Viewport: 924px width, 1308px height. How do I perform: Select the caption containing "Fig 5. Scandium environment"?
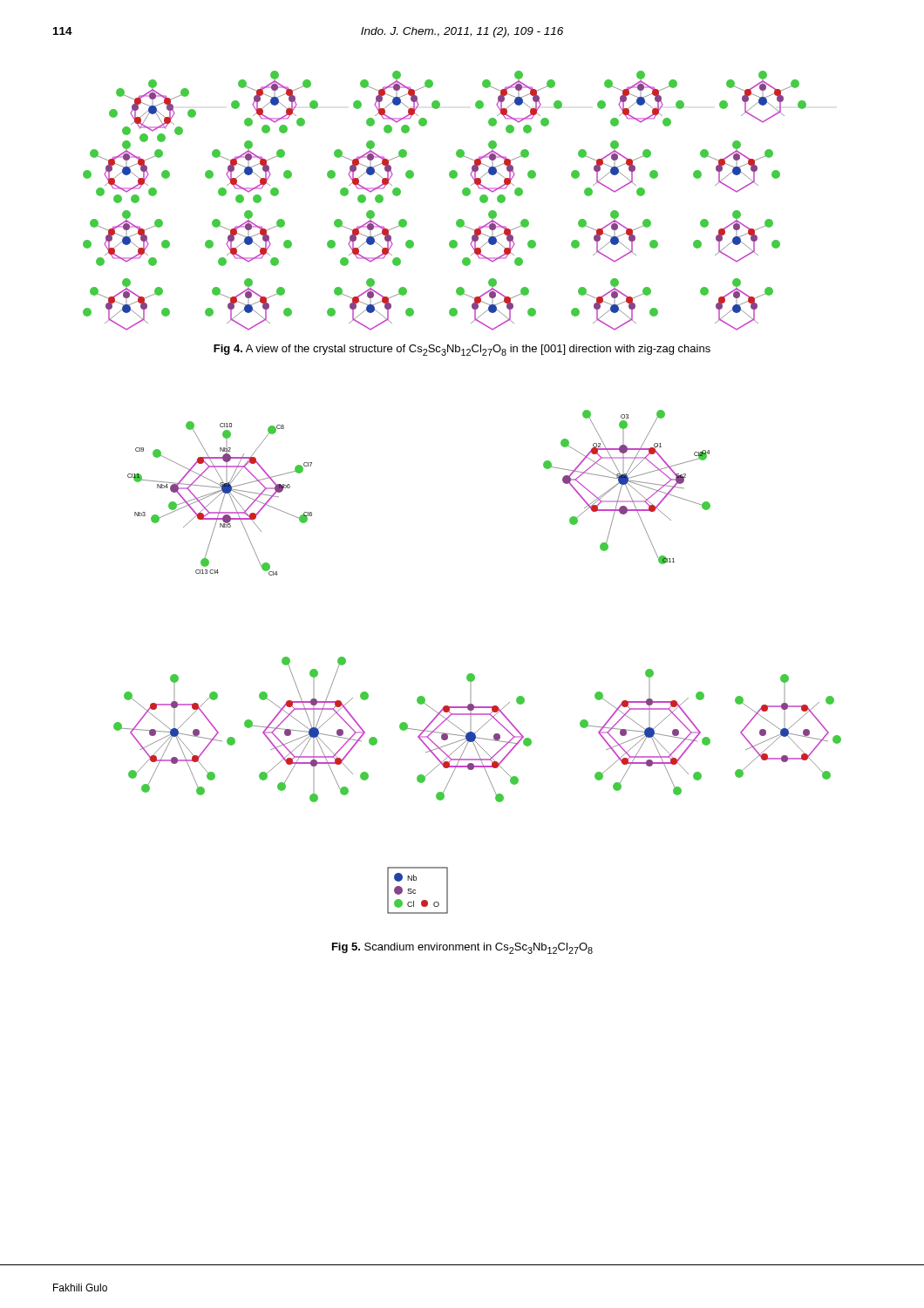pyautogui.click(x=462, y=948)
